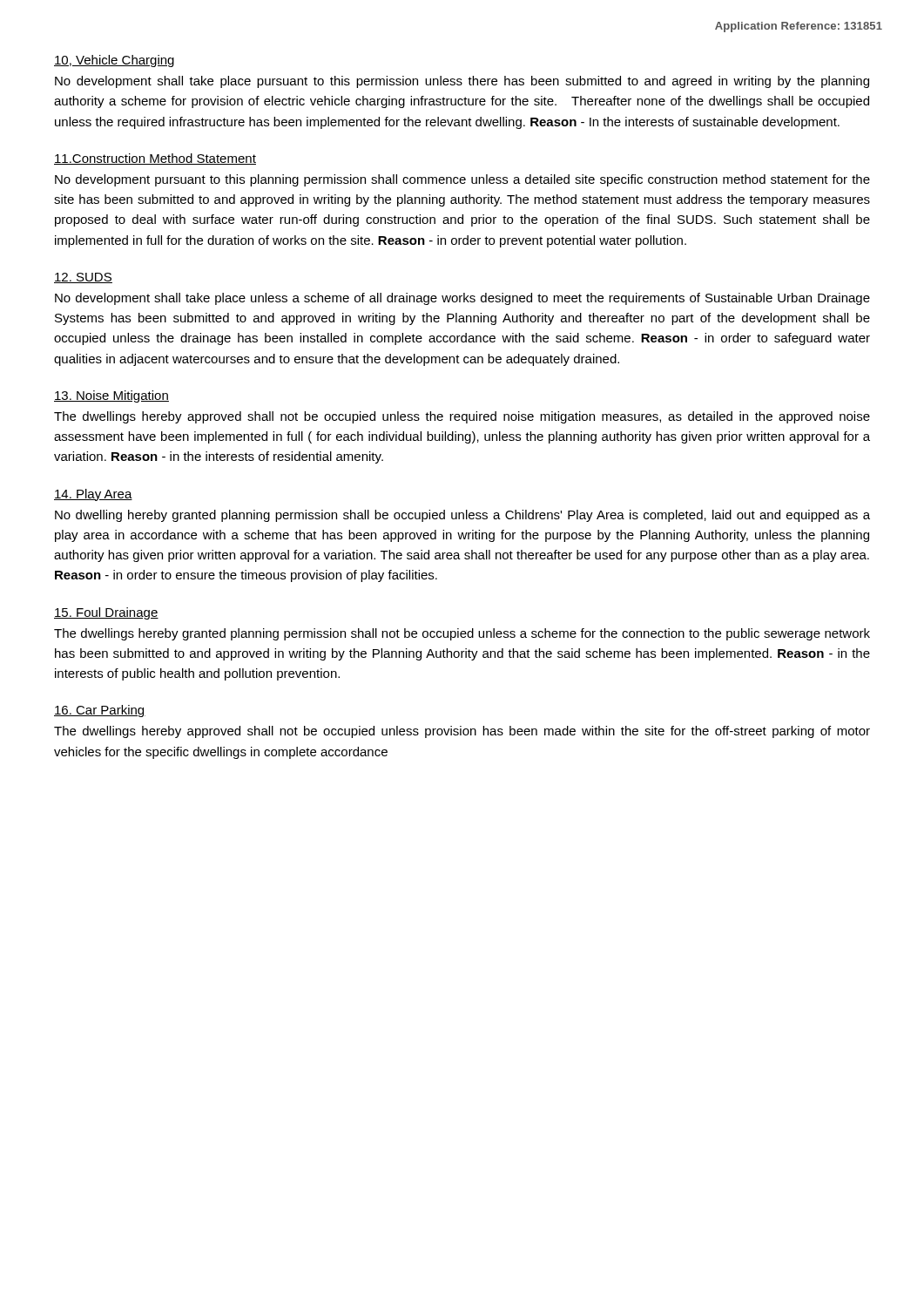Point to the block starting "12. SUDS"
This screenshot has height=1307, width=924.
[83, 276]
